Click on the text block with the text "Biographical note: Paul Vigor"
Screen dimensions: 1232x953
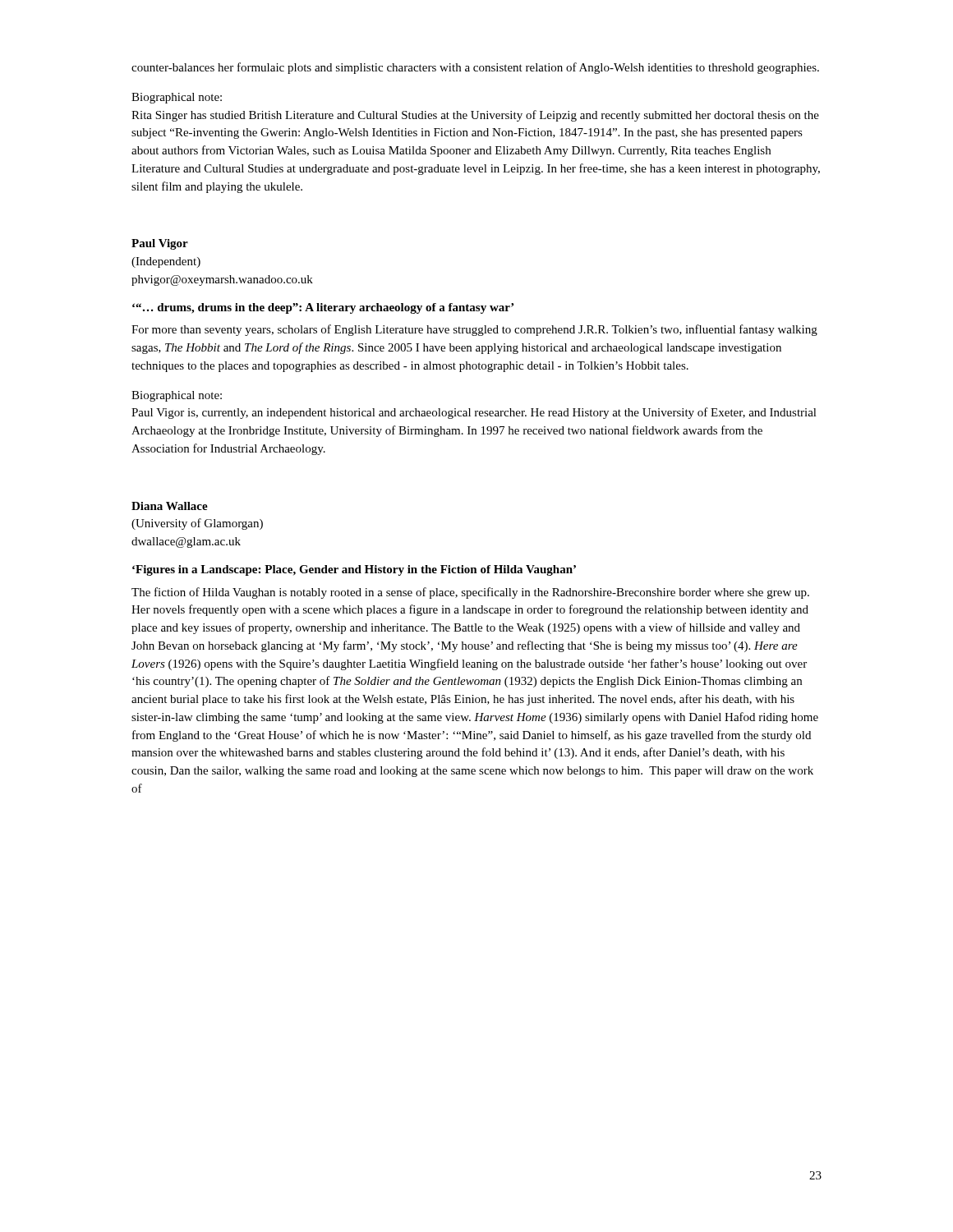476,422
